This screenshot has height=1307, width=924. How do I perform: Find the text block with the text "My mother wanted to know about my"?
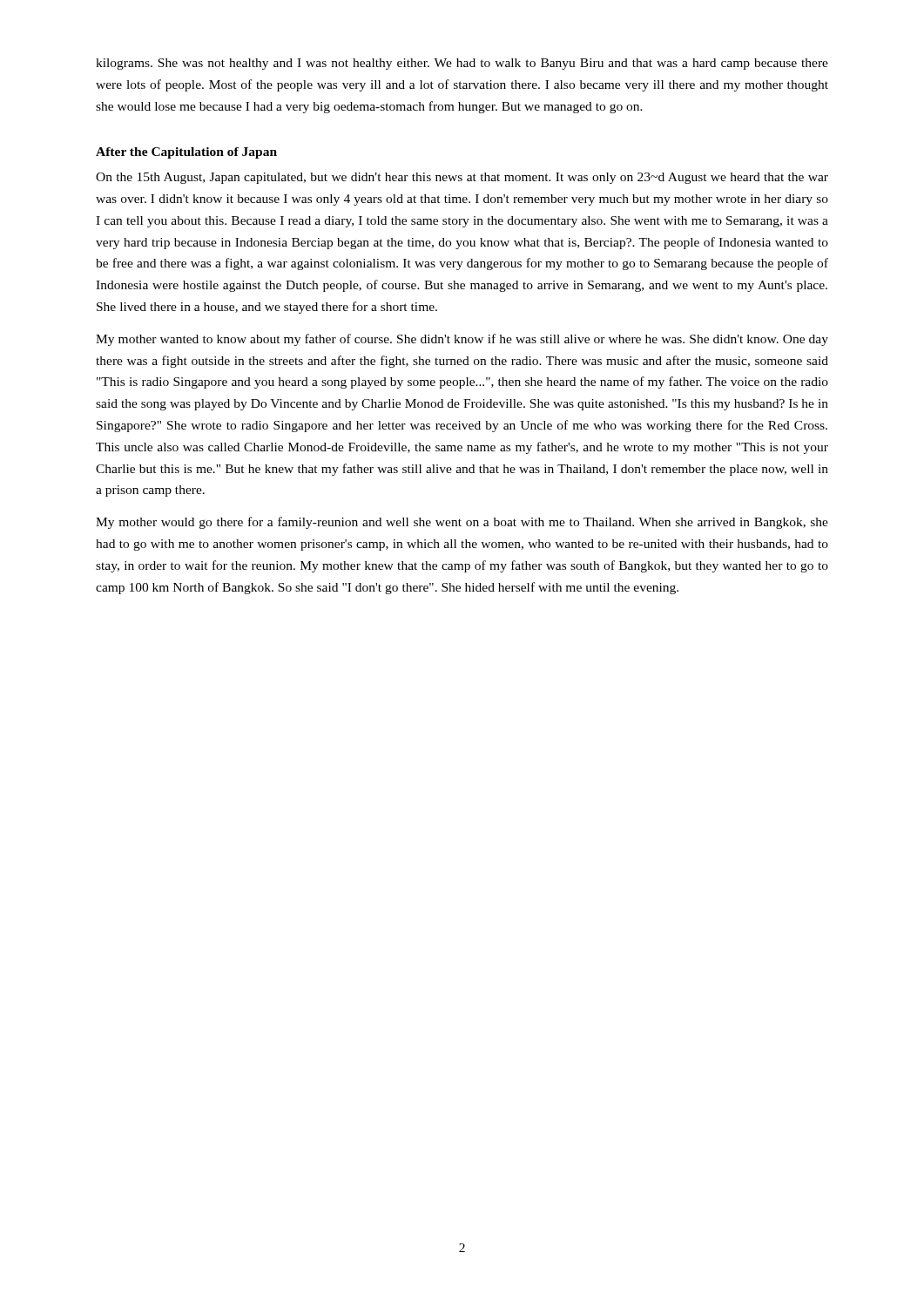462,414
